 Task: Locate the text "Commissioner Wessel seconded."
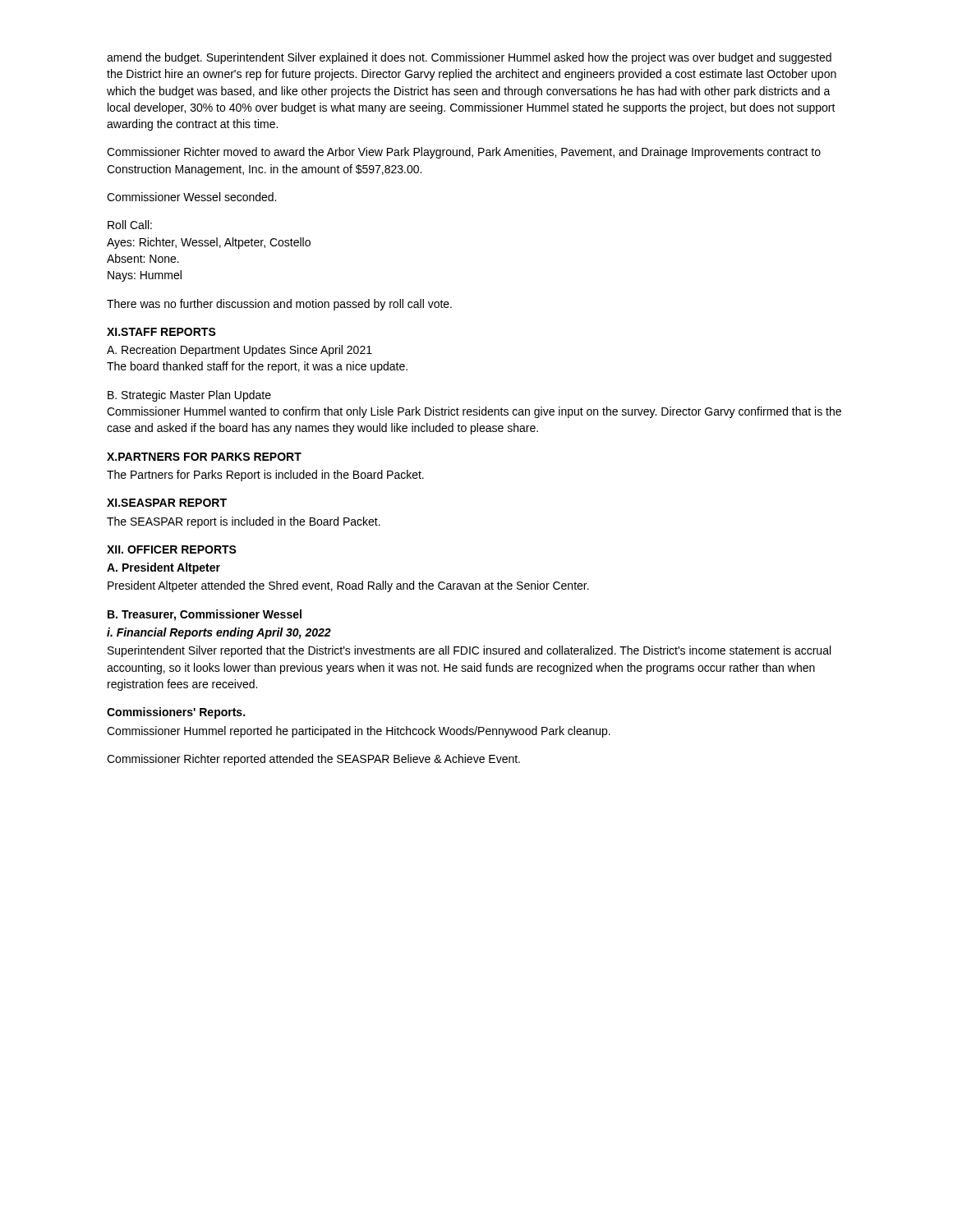[x=191, y=197]
